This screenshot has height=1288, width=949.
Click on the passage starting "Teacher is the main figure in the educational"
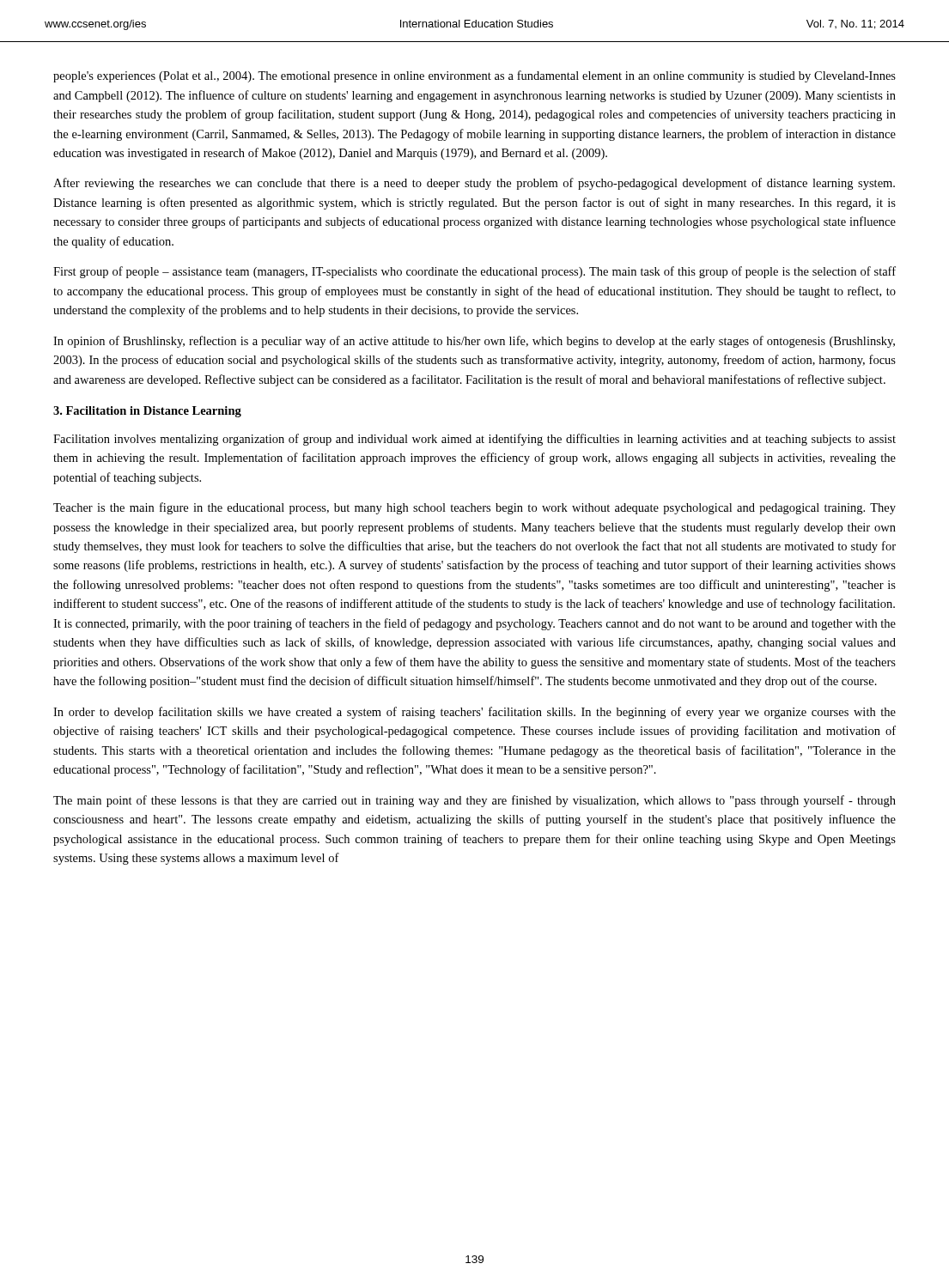tap(474, 595)
